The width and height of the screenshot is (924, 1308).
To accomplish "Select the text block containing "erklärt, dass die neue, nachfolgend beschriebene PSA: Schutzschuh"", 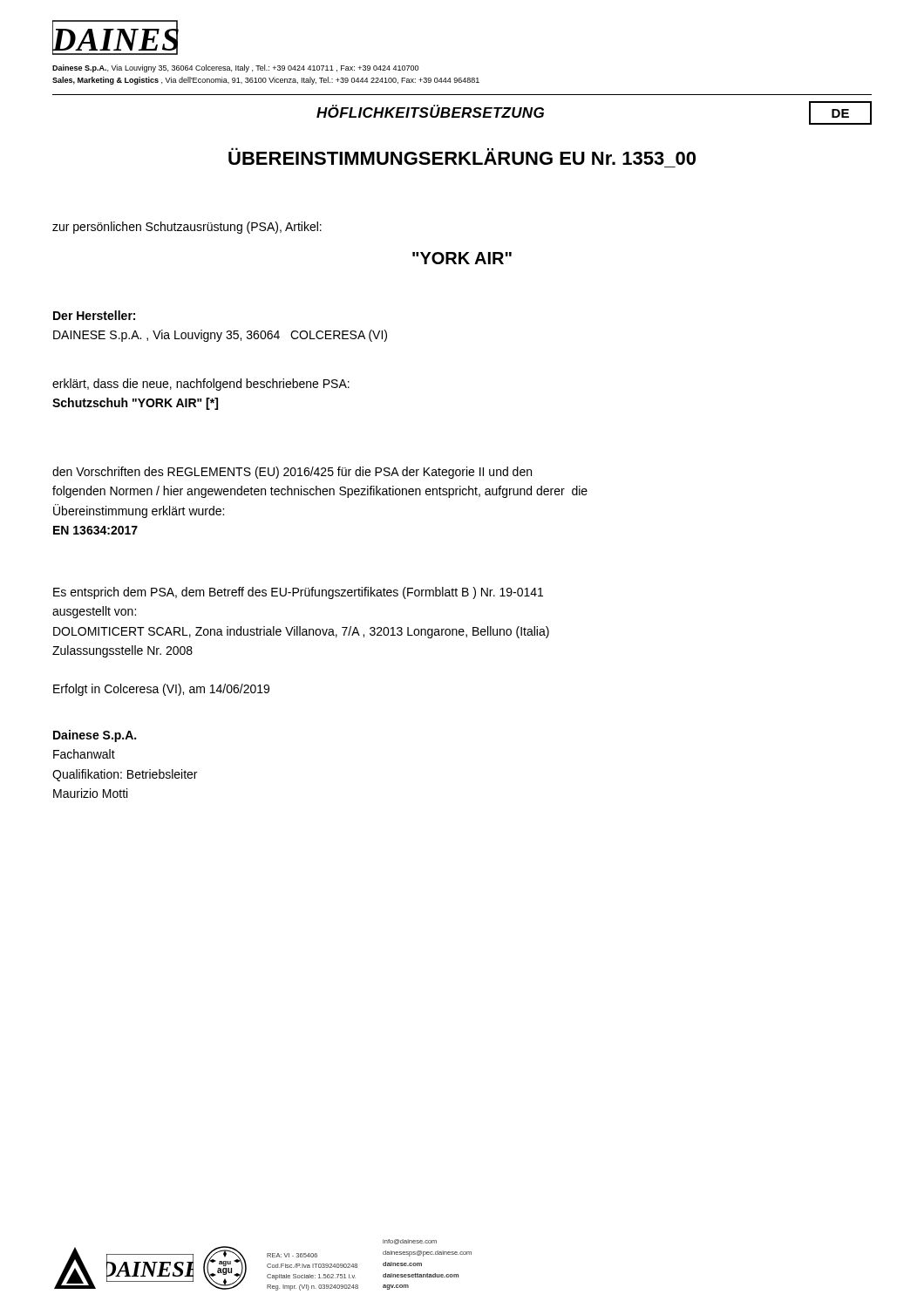I will (x=201, y=393).
